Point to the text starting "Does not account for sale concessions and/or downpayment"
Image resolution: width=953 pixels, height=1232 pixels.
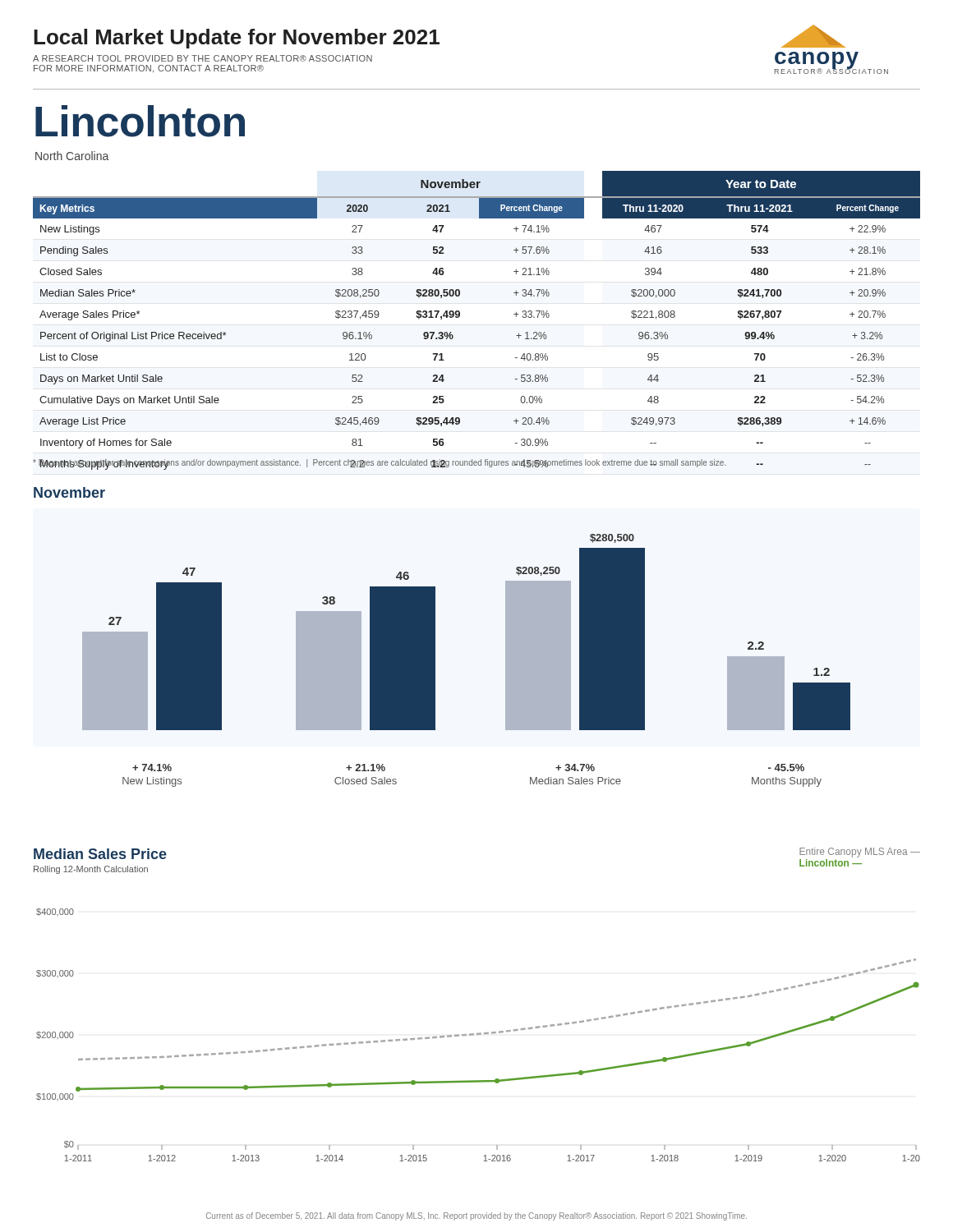click(380, 463)
